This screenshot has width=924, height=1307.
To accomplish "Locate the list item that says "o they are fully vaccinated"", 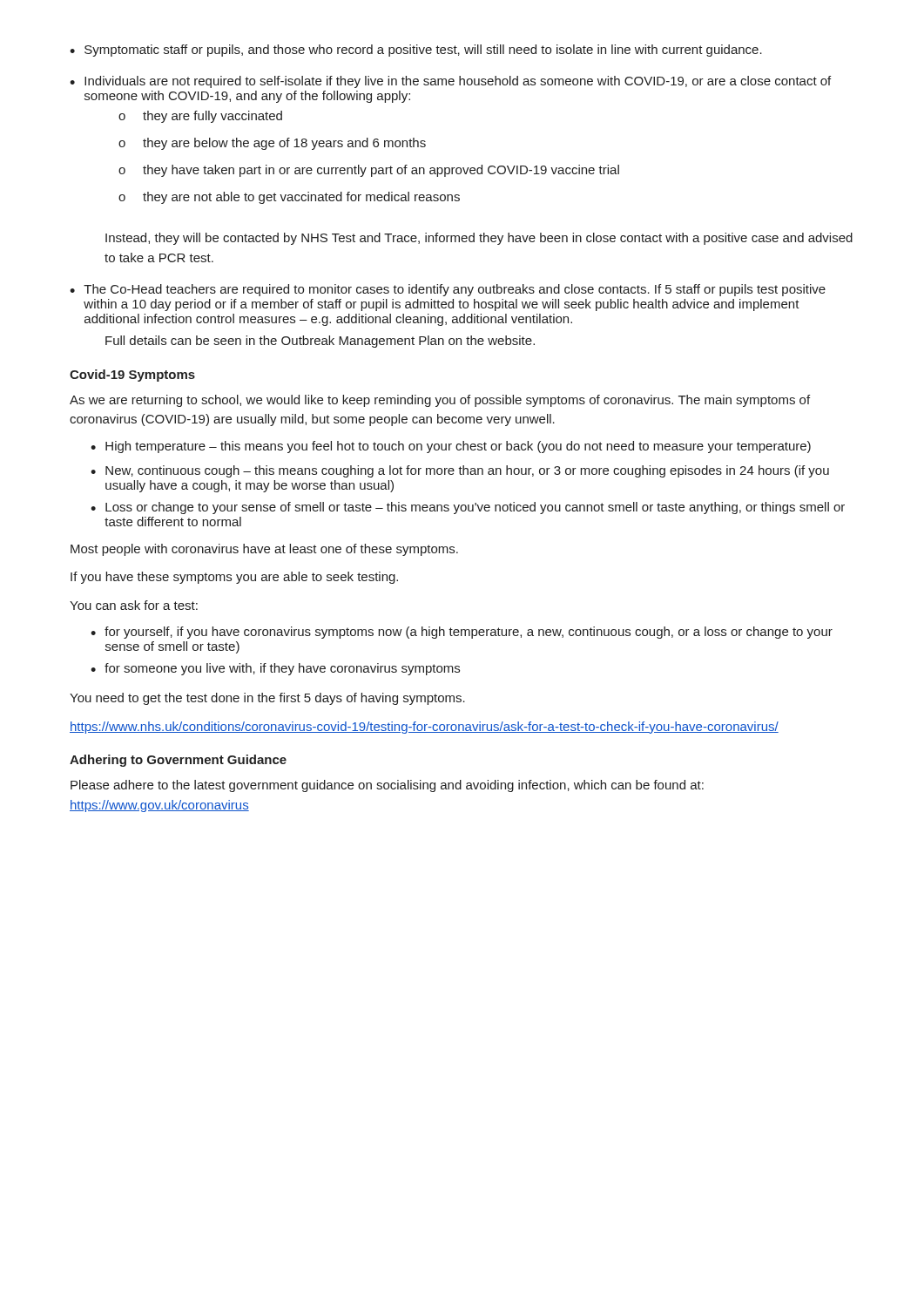I will [x=201, y=115].
